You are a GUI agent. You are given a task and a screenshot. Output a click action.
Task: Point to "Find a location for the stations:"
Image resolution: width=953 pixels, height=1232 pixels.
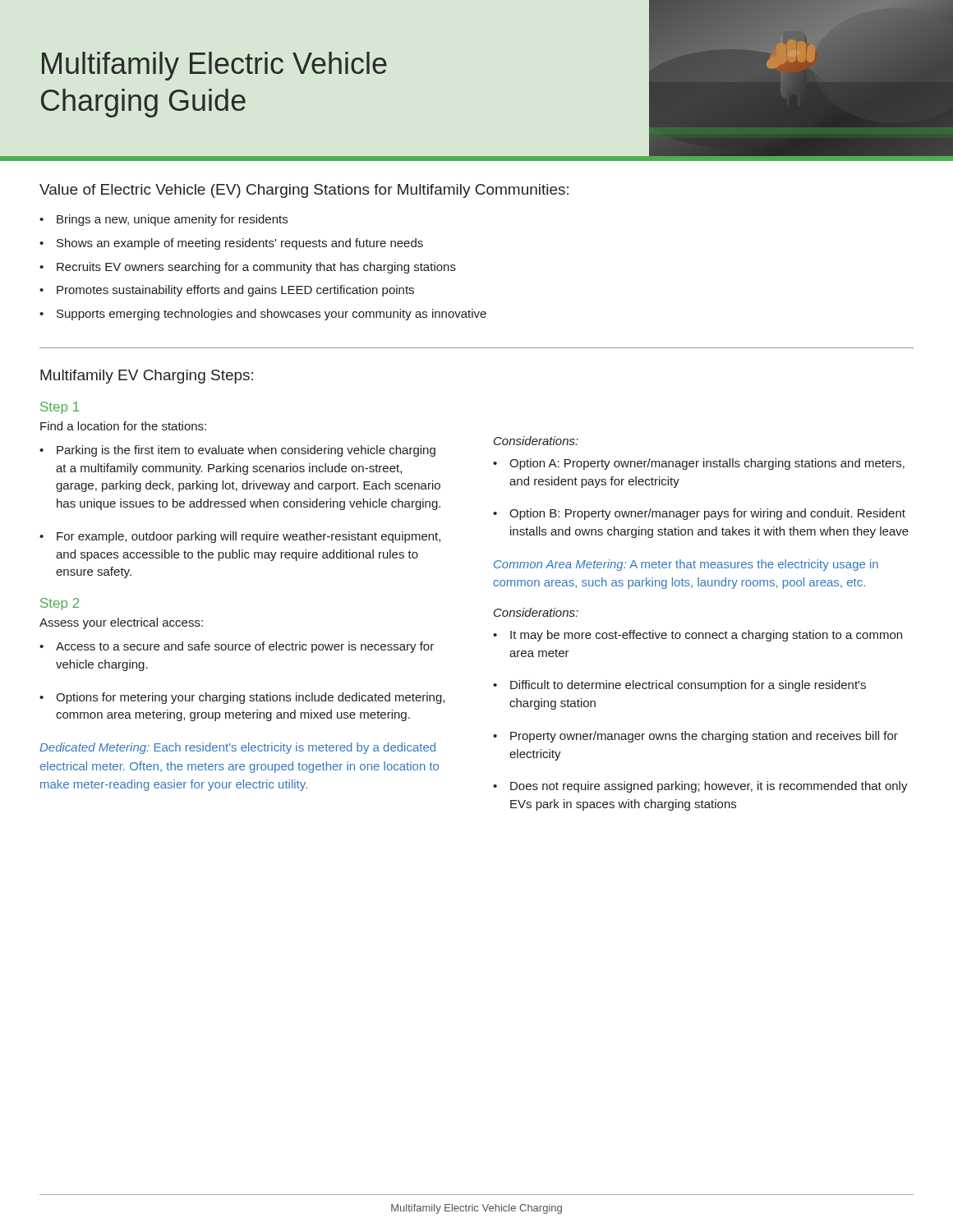click(x=123, y=426)
